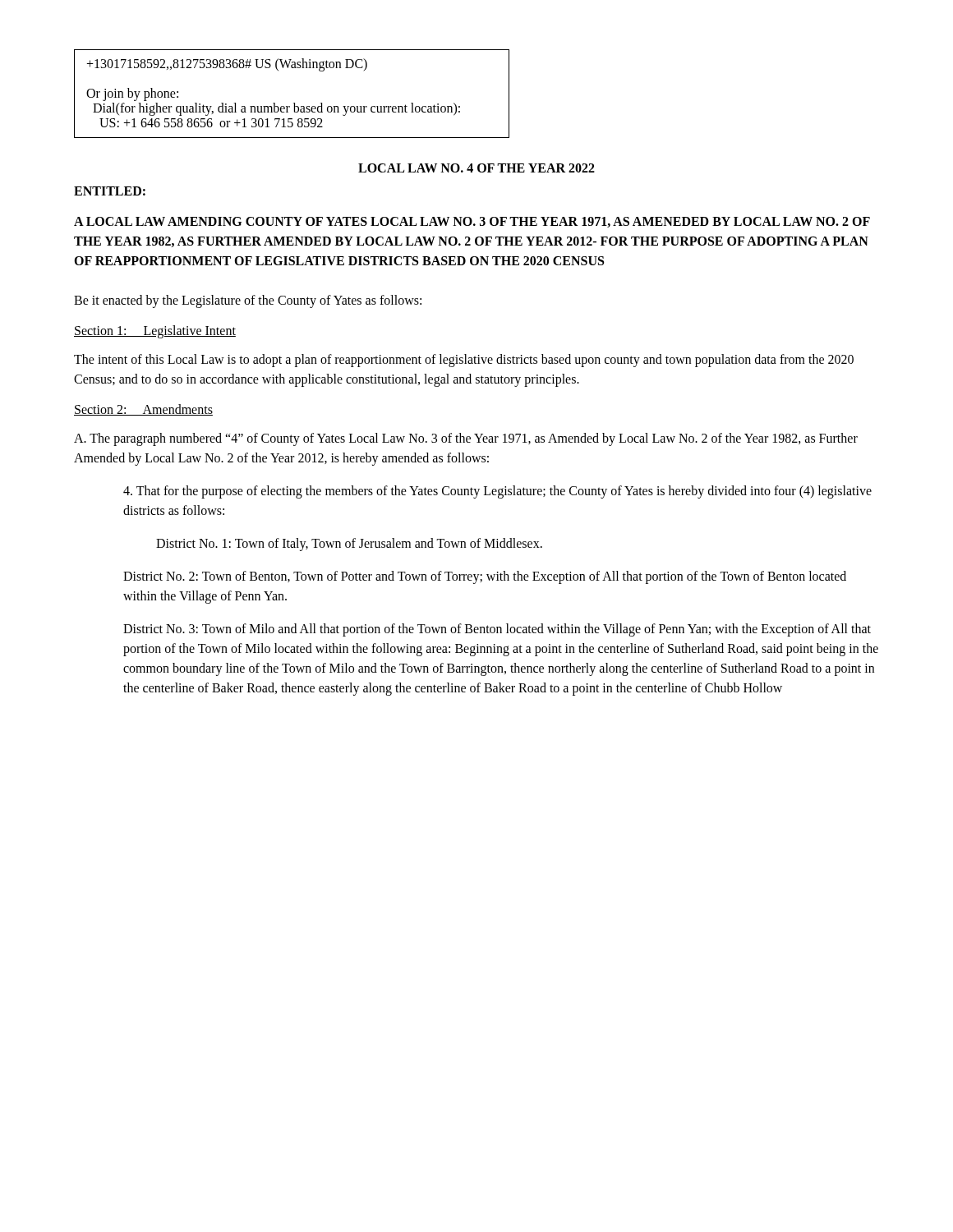Select the text block containing "The intent of this"
This screenshot has width=953, height=1232.
476,370
